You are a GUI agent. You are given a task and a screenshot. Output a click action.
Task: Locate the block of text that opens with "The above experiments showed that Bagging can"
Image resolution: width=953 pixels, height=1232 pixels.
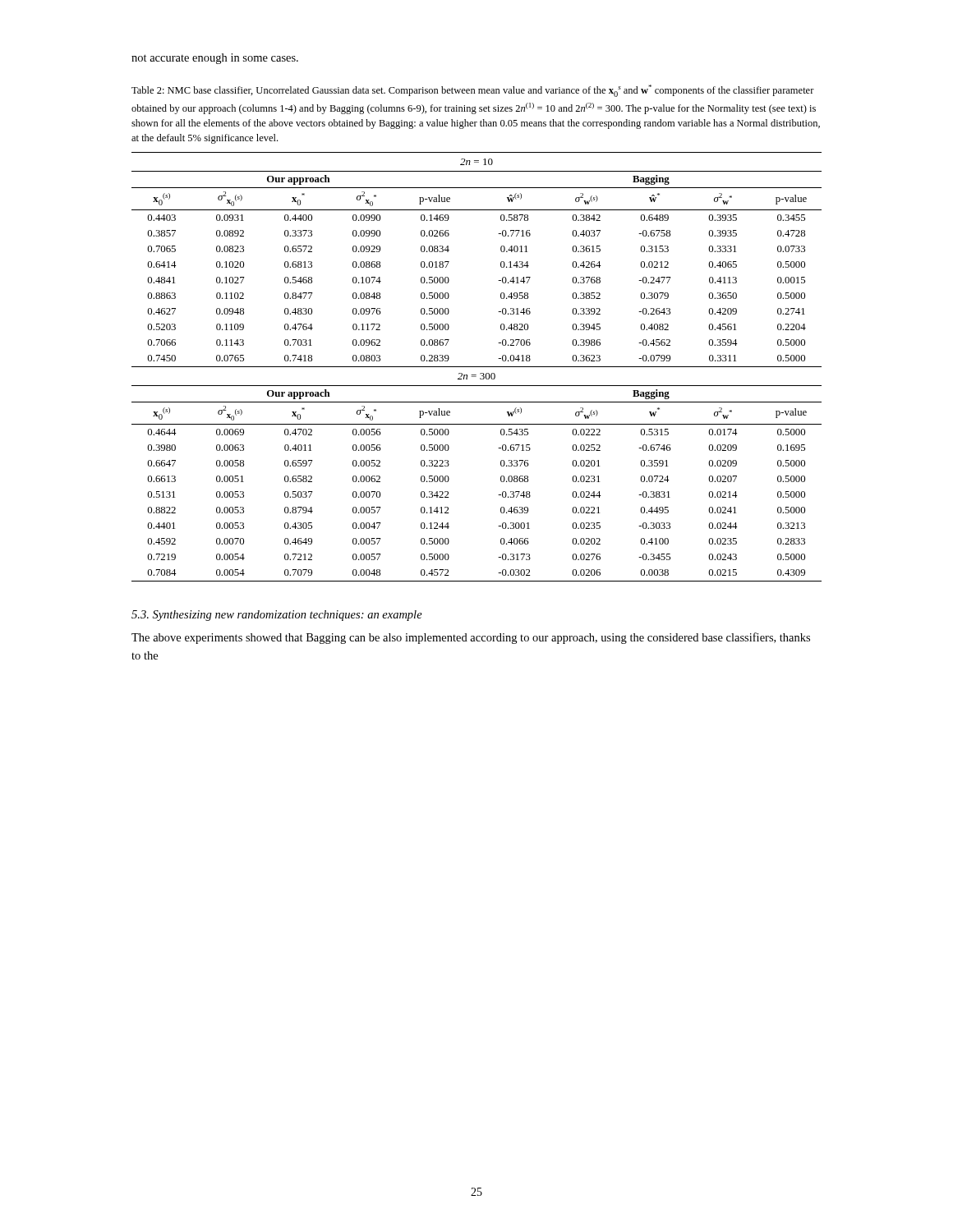(x=471, y=646)
